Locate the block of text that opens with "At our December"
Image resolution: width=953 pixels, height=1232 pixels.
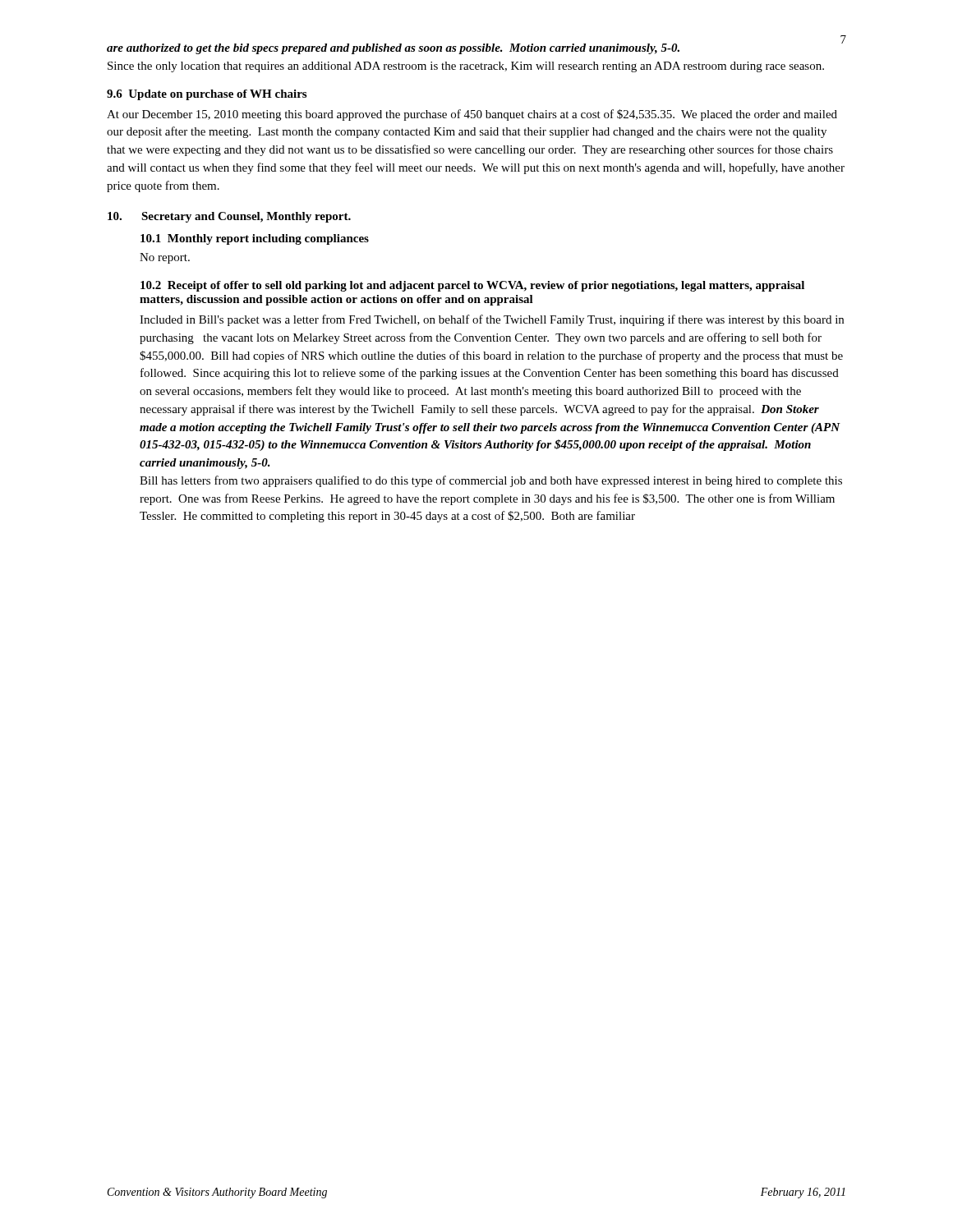tap(476, 150)
